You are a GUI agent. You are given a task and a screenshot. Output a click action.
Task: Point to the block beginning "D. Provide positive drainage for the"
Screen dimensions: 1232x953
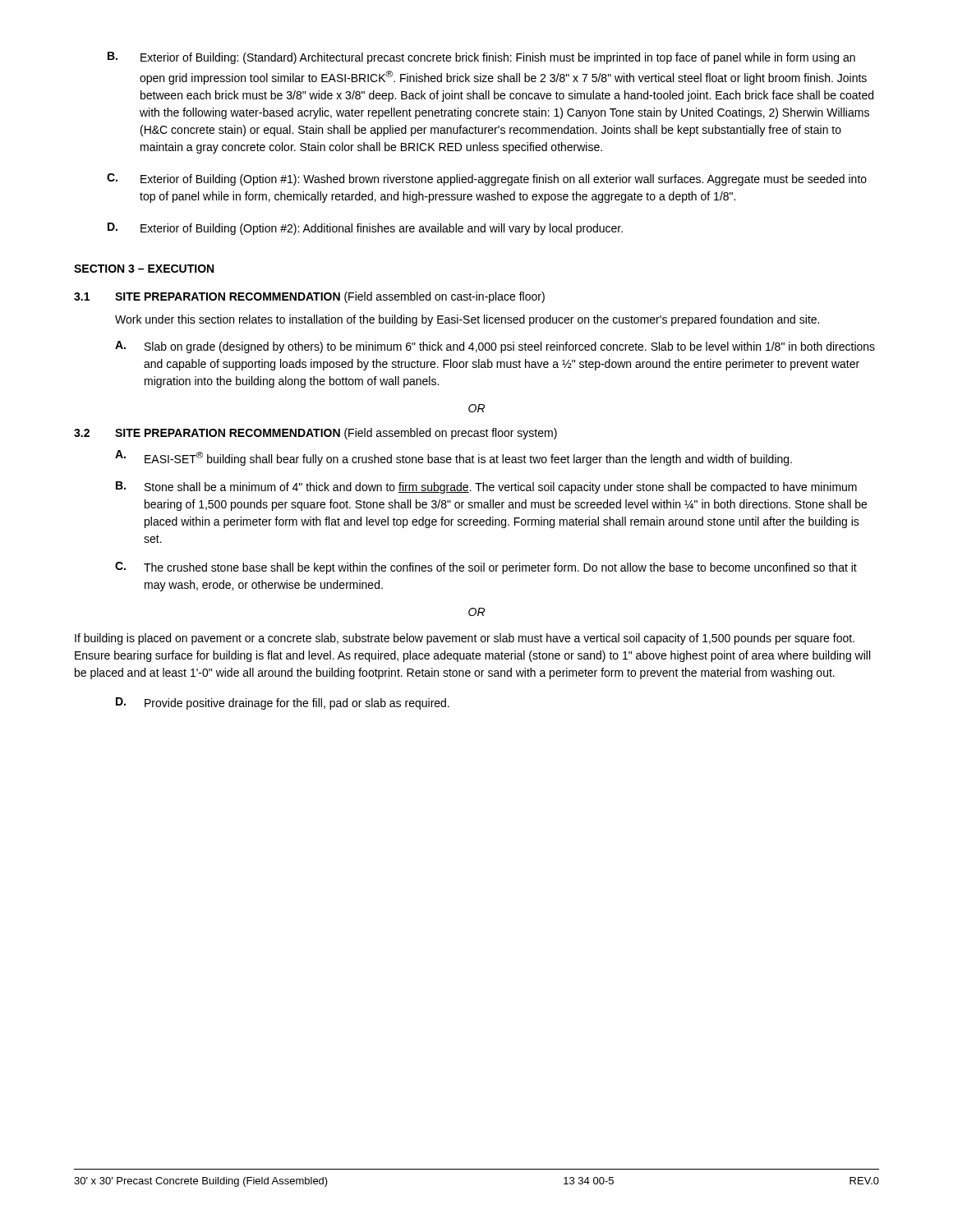tap(283, 703)
